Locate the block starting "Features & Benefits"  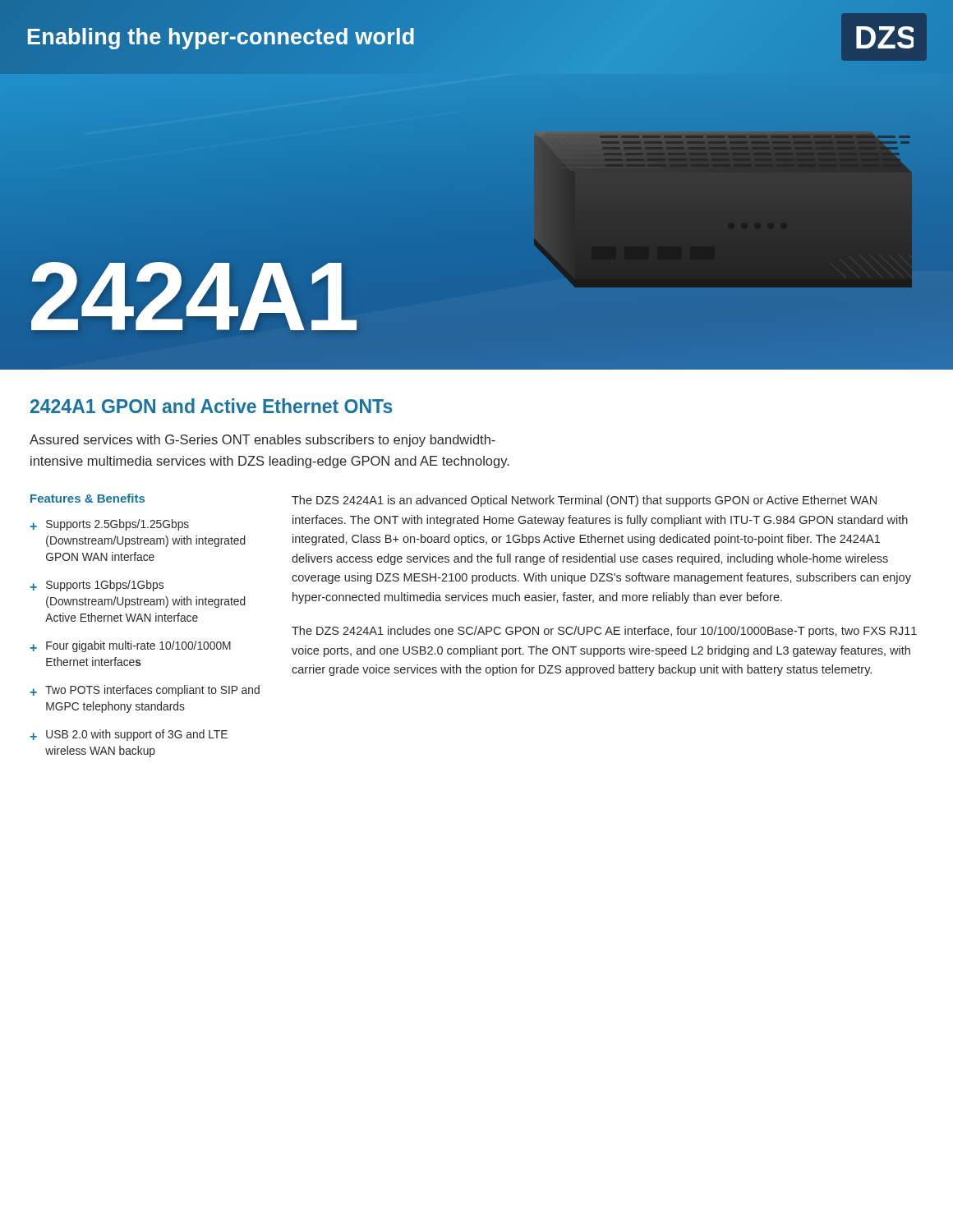pos(87,498)
